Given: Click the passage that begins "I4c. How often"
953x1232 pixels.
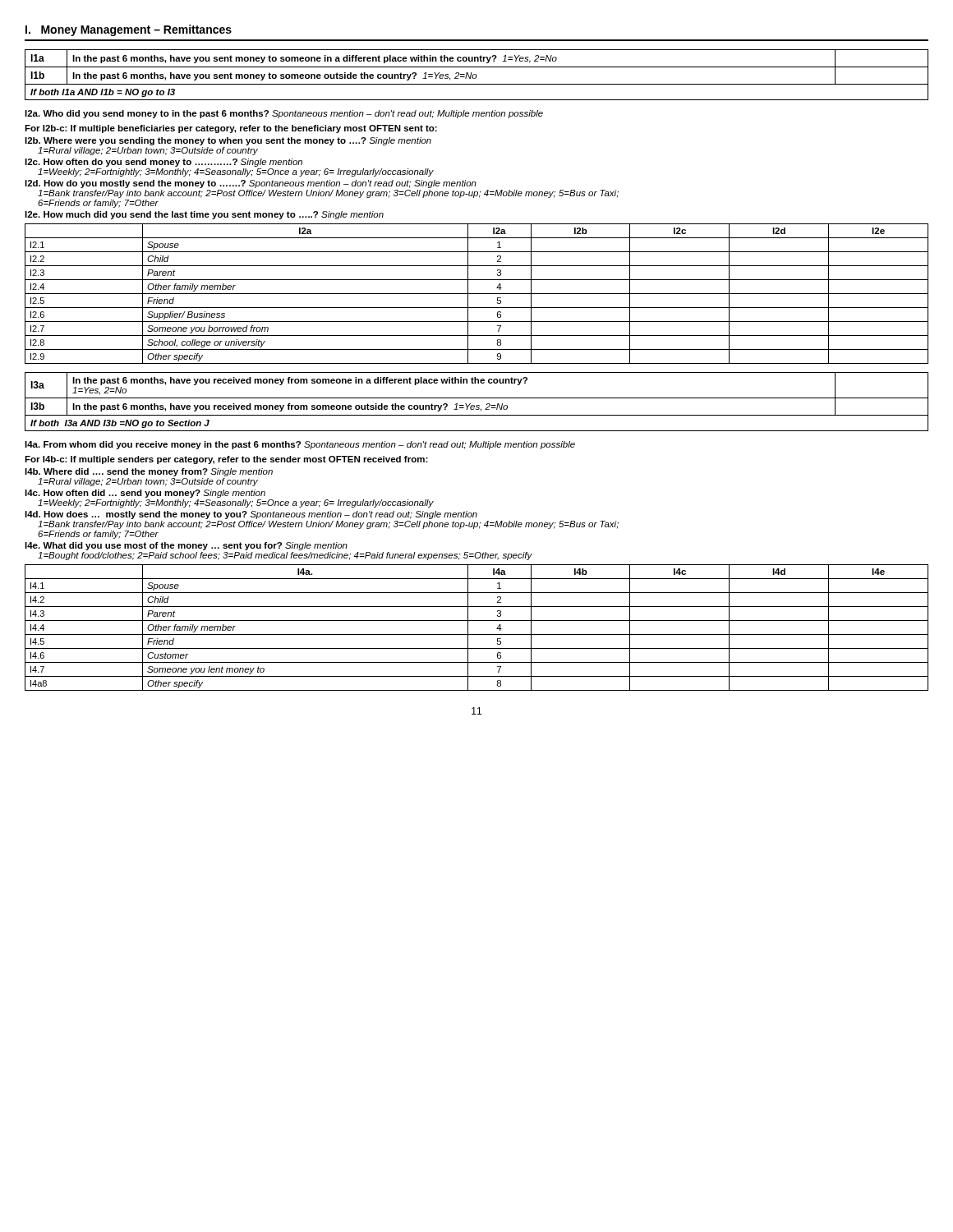Looking at the screenshot, I should click(229, 498).
